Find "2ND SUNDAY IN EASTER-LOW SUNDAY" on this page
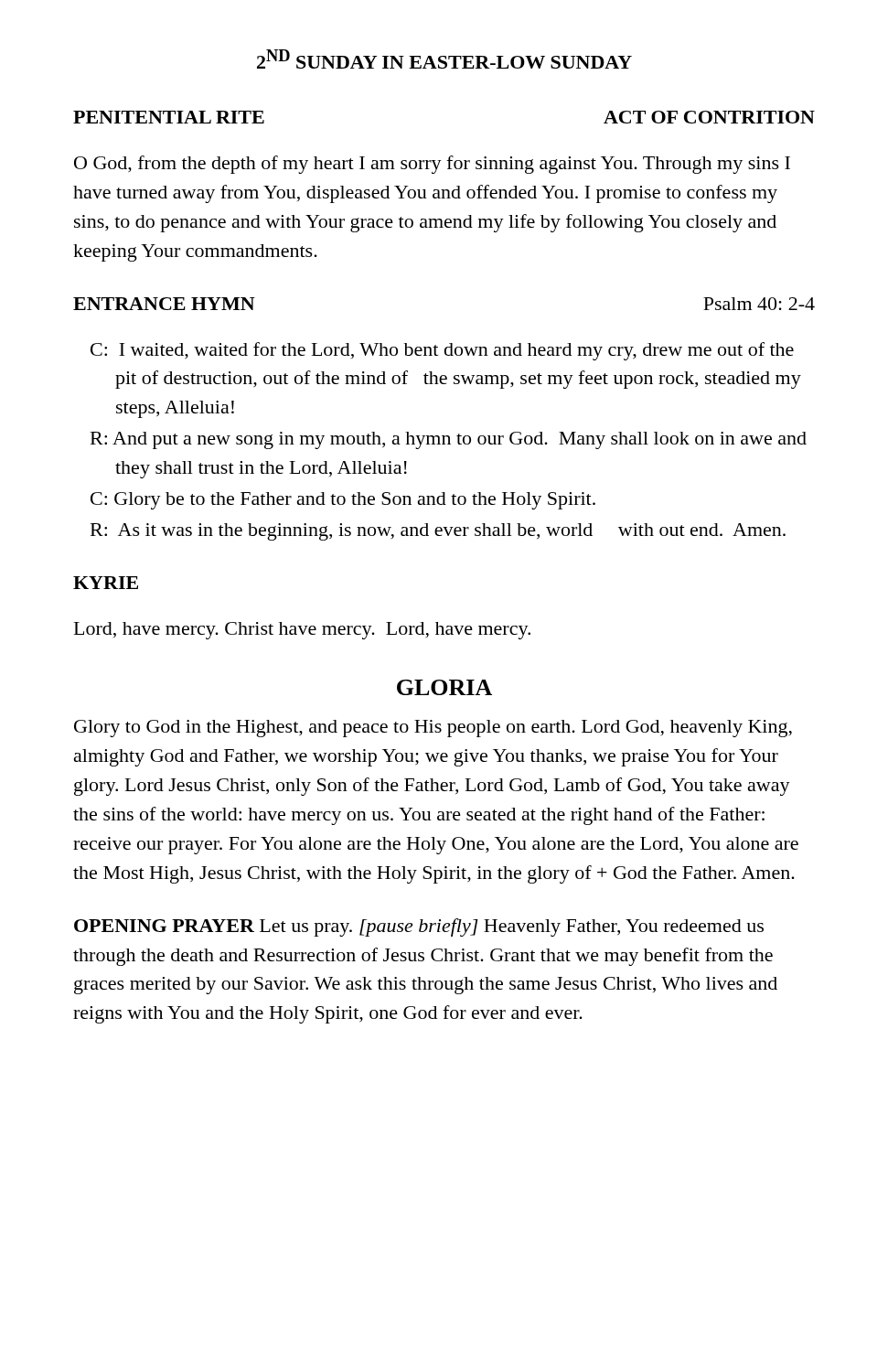Screen dimensions: 1372x888 coord(444,60)
